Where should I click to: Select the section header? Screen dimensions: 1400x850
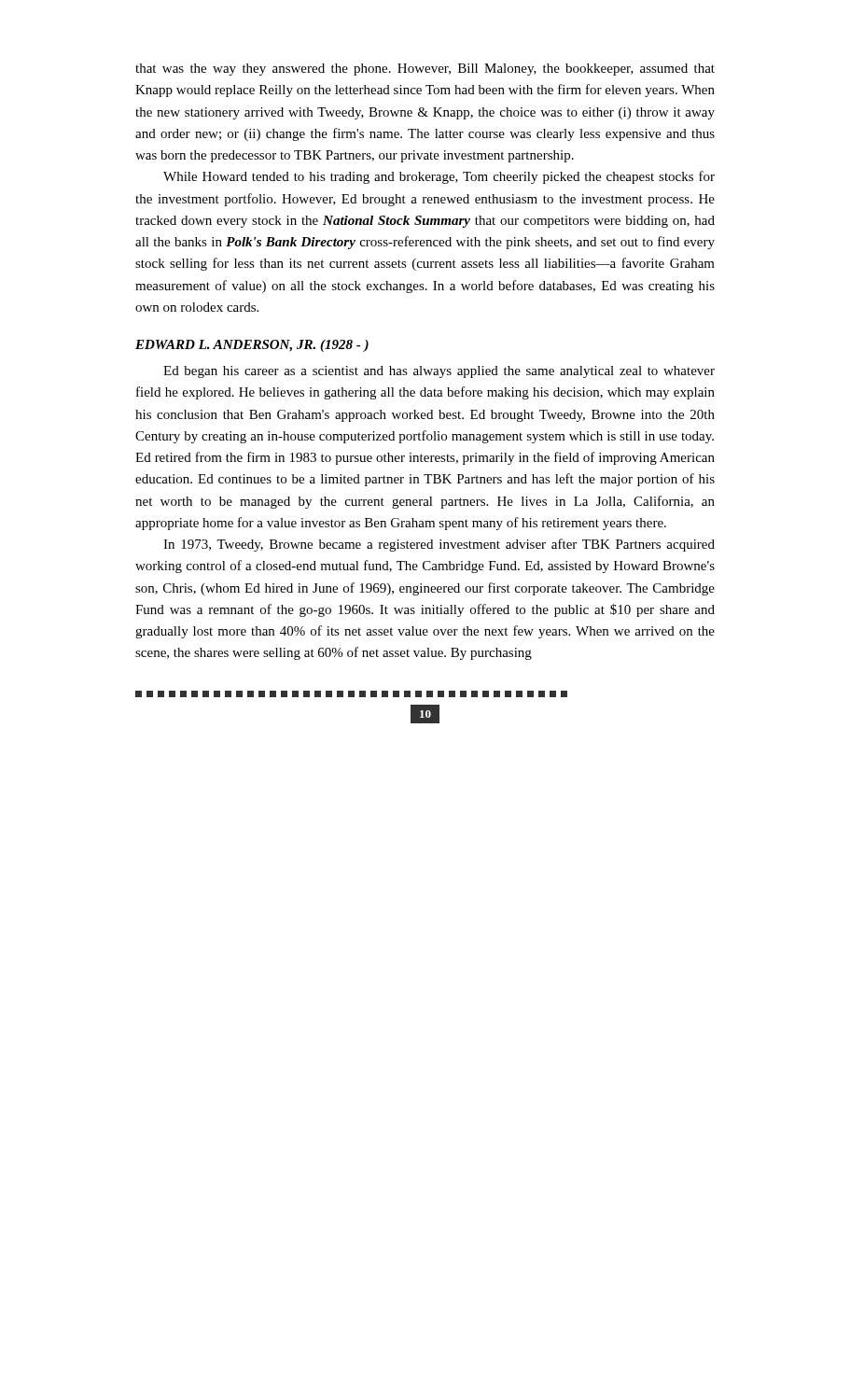(425, 345)
